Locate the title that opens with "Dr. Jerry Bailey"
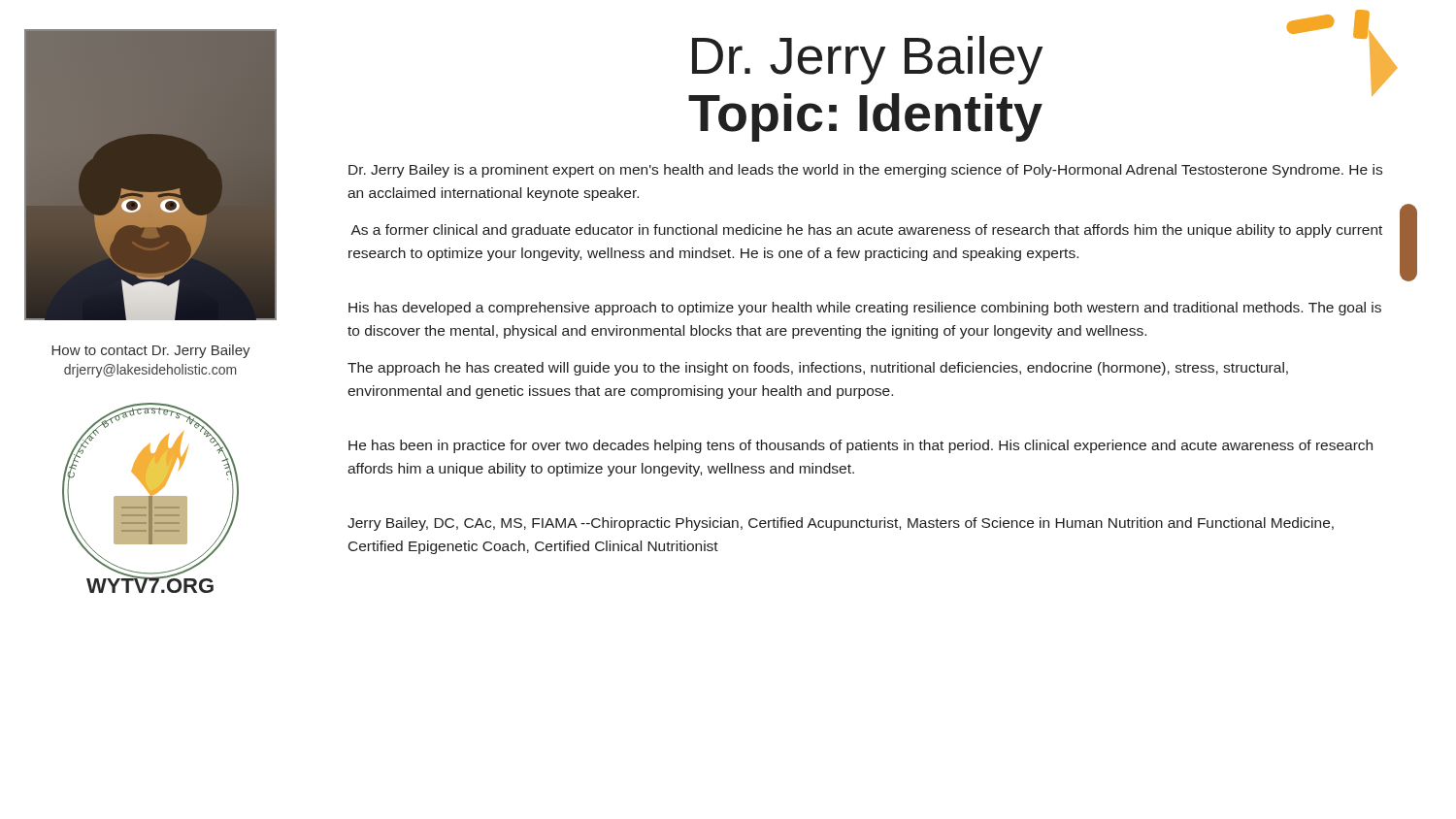 click(x=865, y=85)
